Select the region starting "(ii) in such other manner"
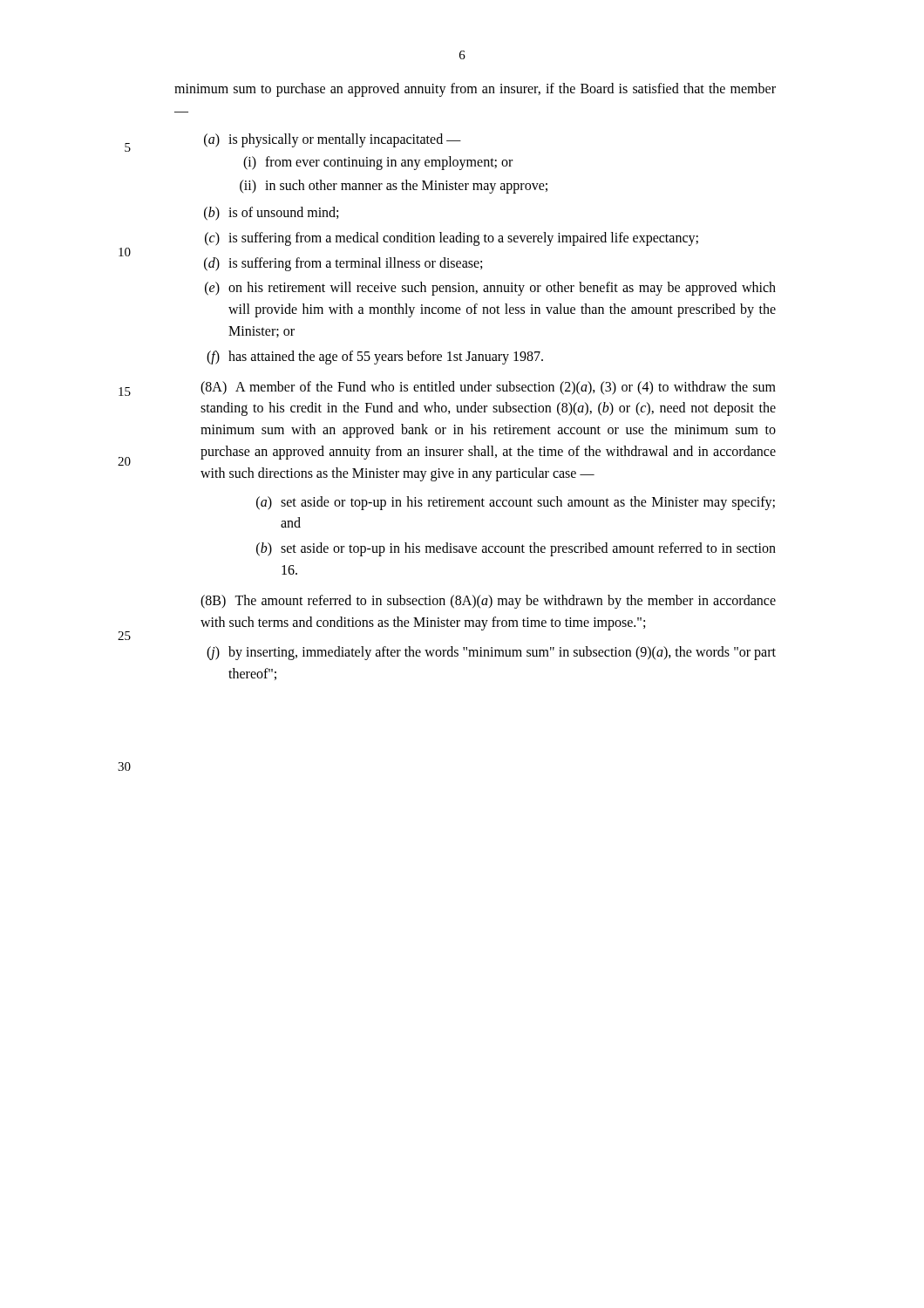The width and height of the screenshot is (924, 1308). tap(493, 186)
